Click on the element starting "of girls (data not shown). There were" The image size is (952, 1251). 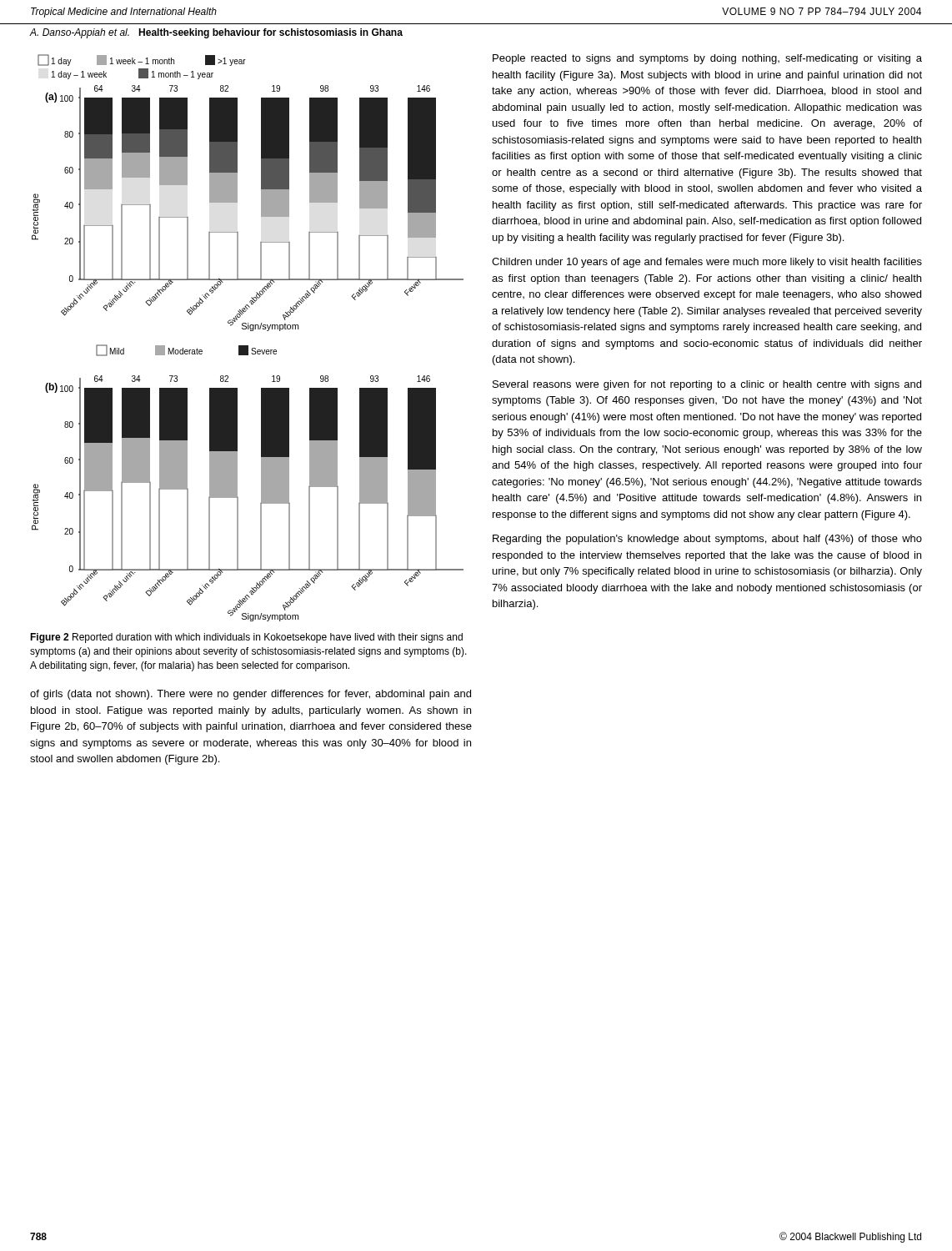[x=251, y=726]
